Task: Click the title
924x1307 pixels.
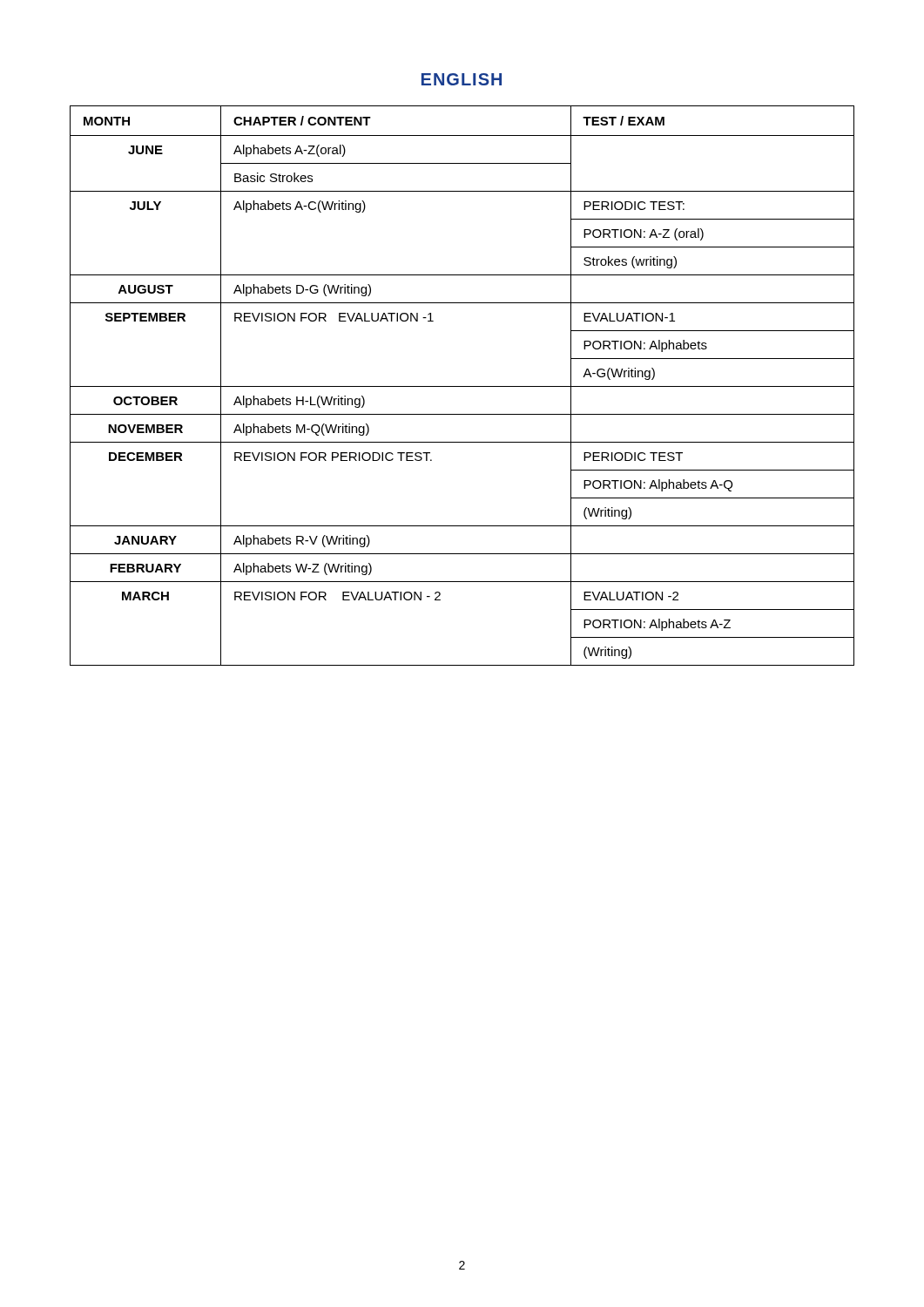Action: point(462,79)
